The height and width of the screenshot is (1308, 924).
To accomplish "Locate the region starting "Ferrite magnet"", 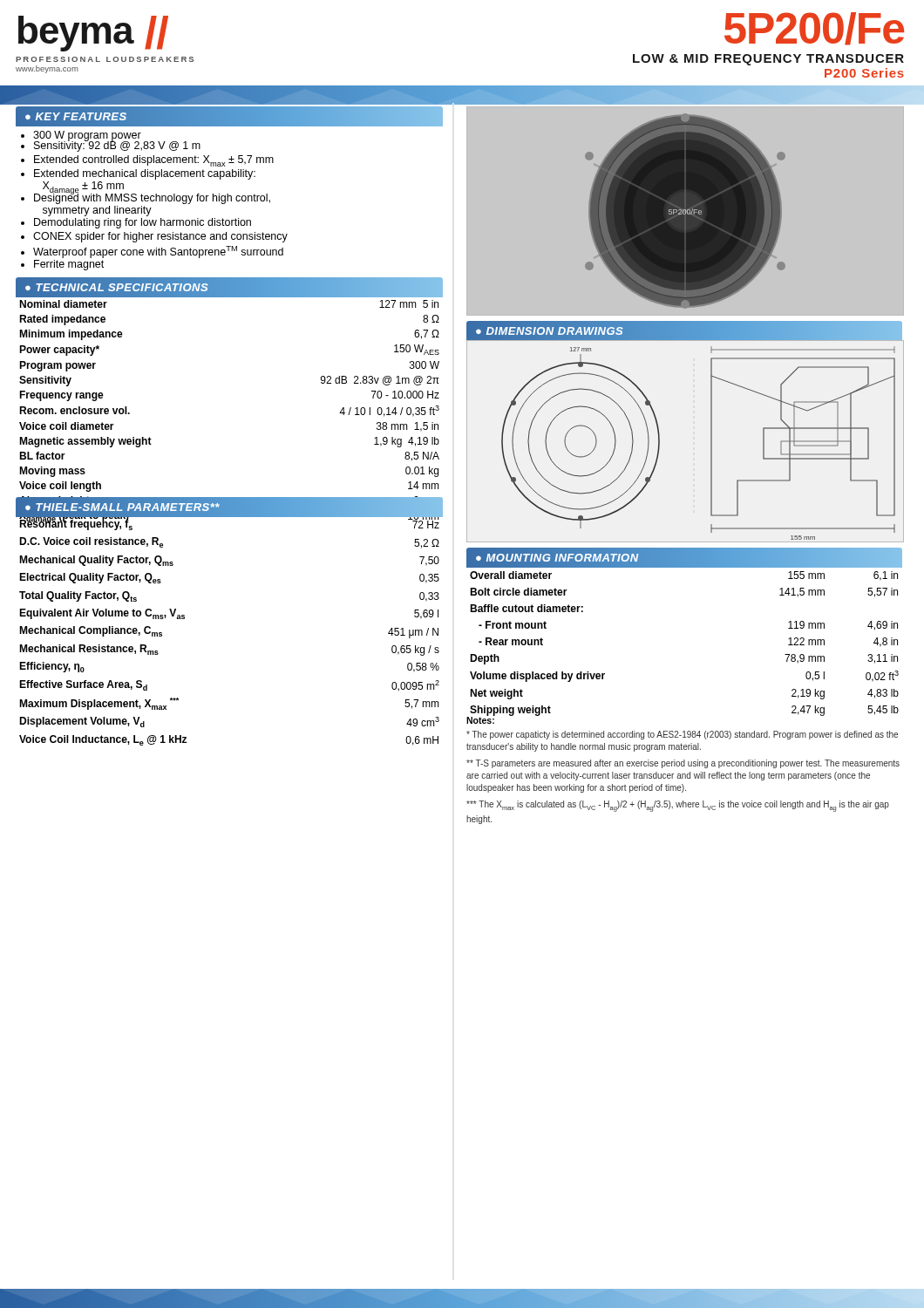I will pyautogui.click(x=229, y=264).
